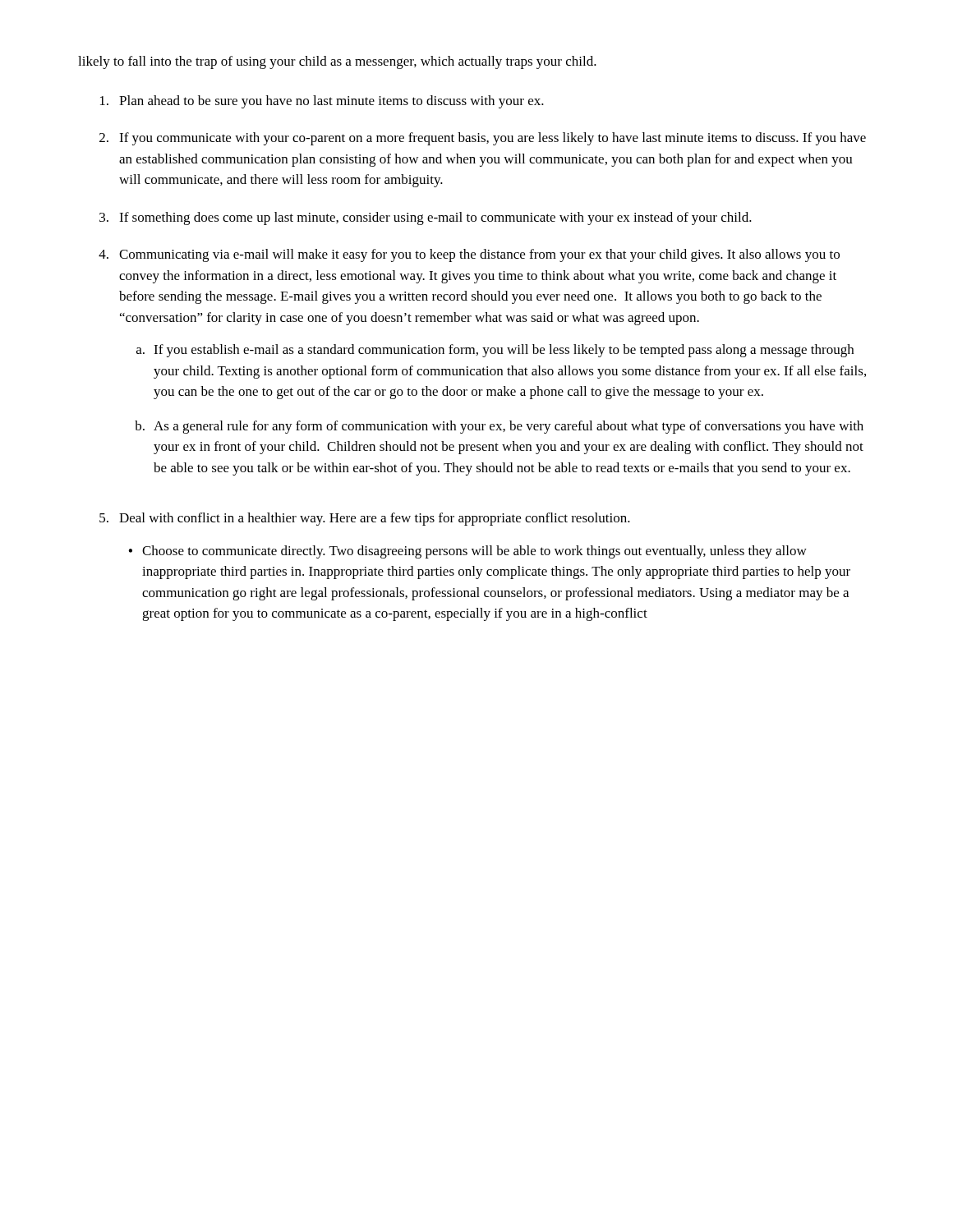Select the passage starting "5. Deal with conflict"
The height and width of the screenshot is (1232, 953).
click(476, 572)
